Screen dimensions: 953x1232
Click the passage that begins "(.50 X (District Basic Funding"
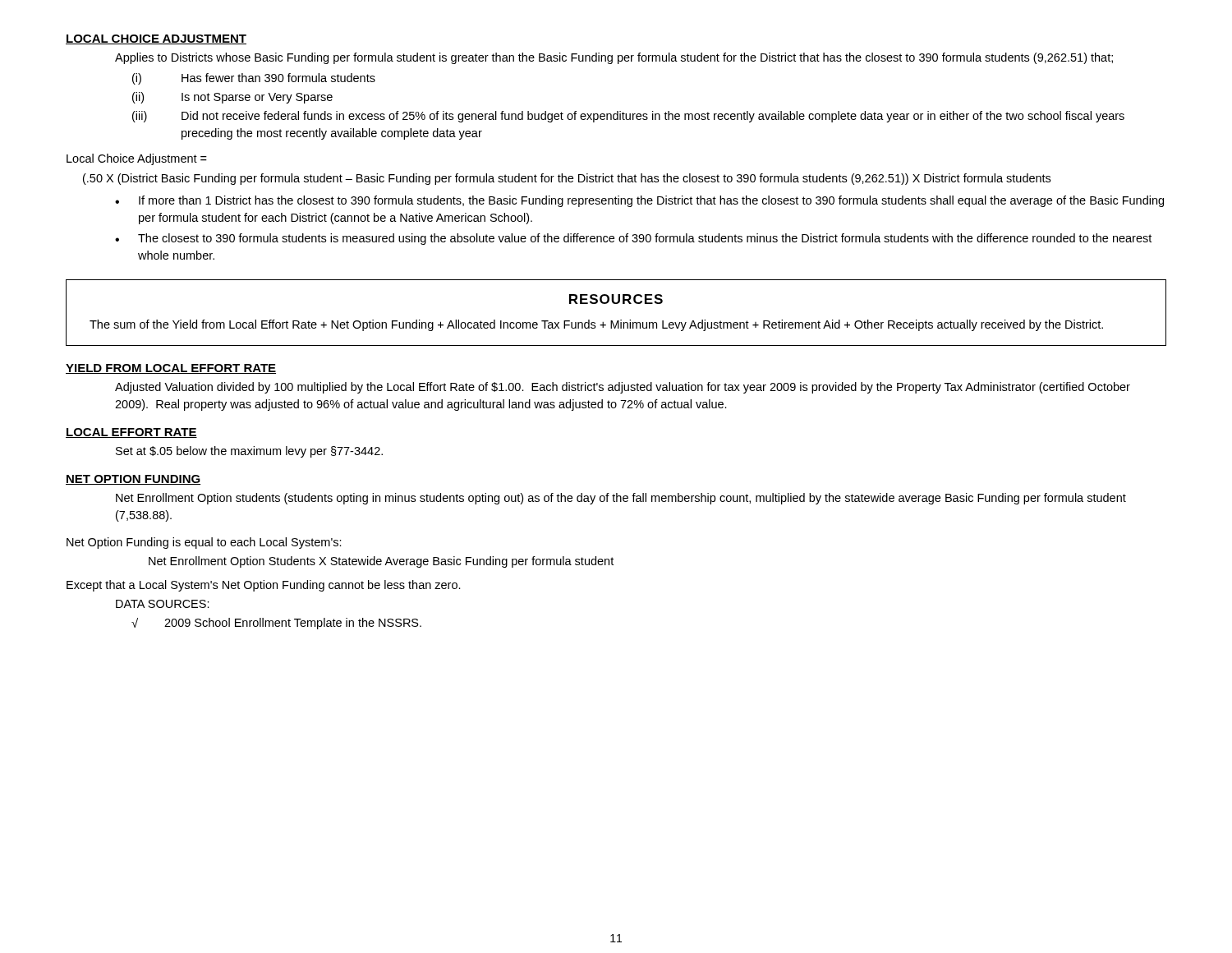567,178
